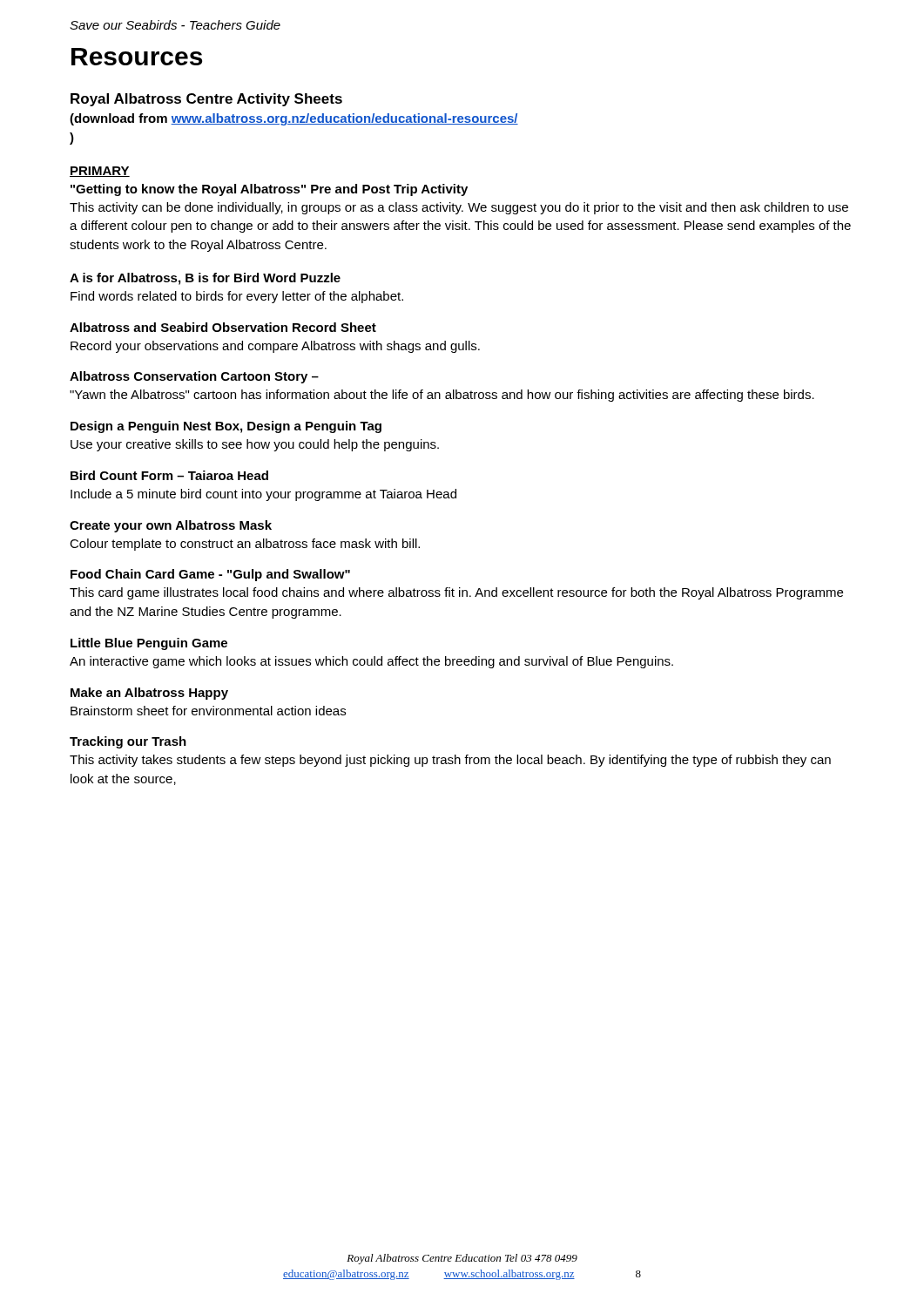This screenshot has width=924, height=1307.
Task: Find the passage starting "Use your creative skills to"
Action: [x=255, y=444]
